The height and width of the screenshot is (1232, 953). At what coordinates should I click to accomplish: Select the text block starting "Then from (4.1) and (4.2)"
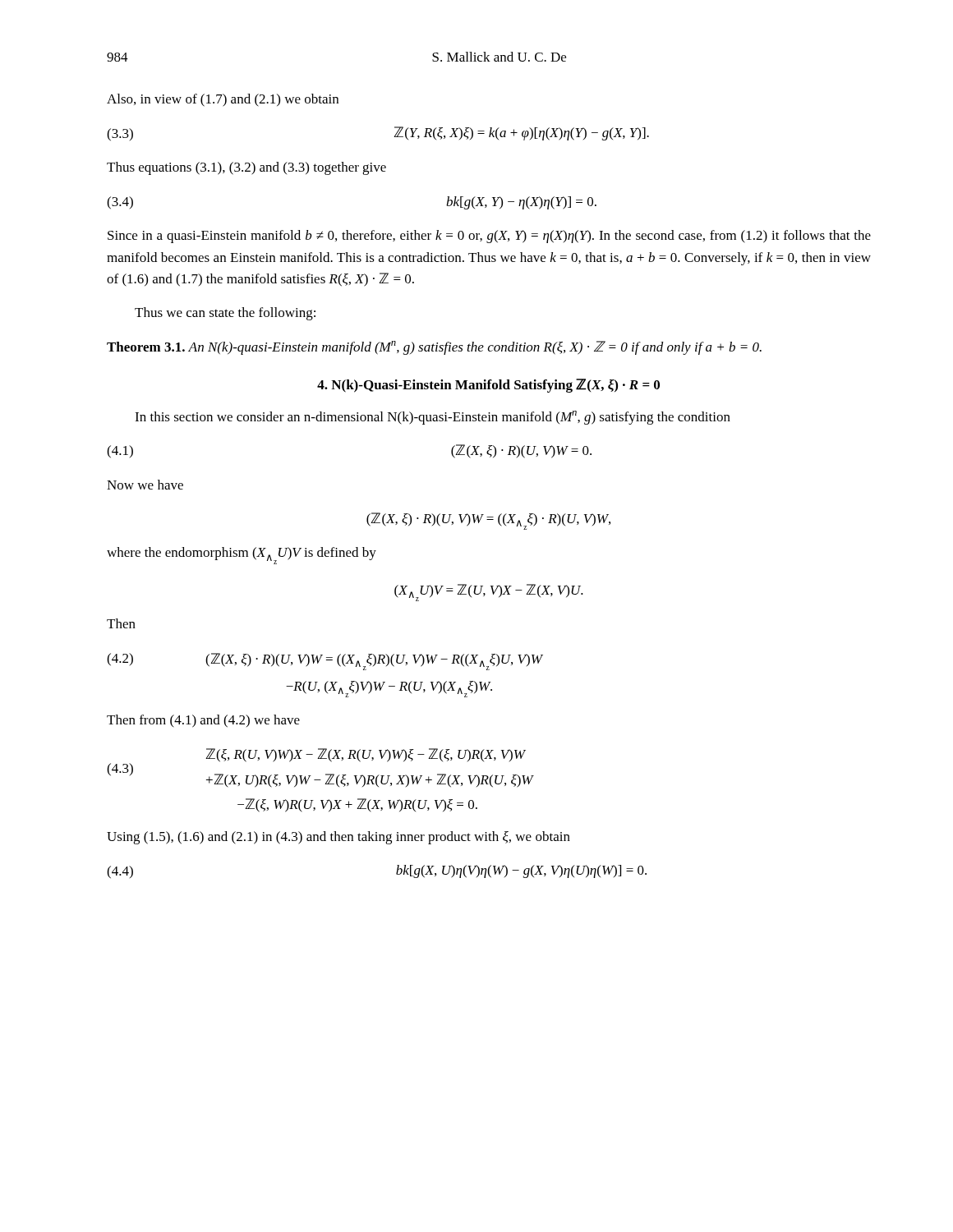point(203,721)
